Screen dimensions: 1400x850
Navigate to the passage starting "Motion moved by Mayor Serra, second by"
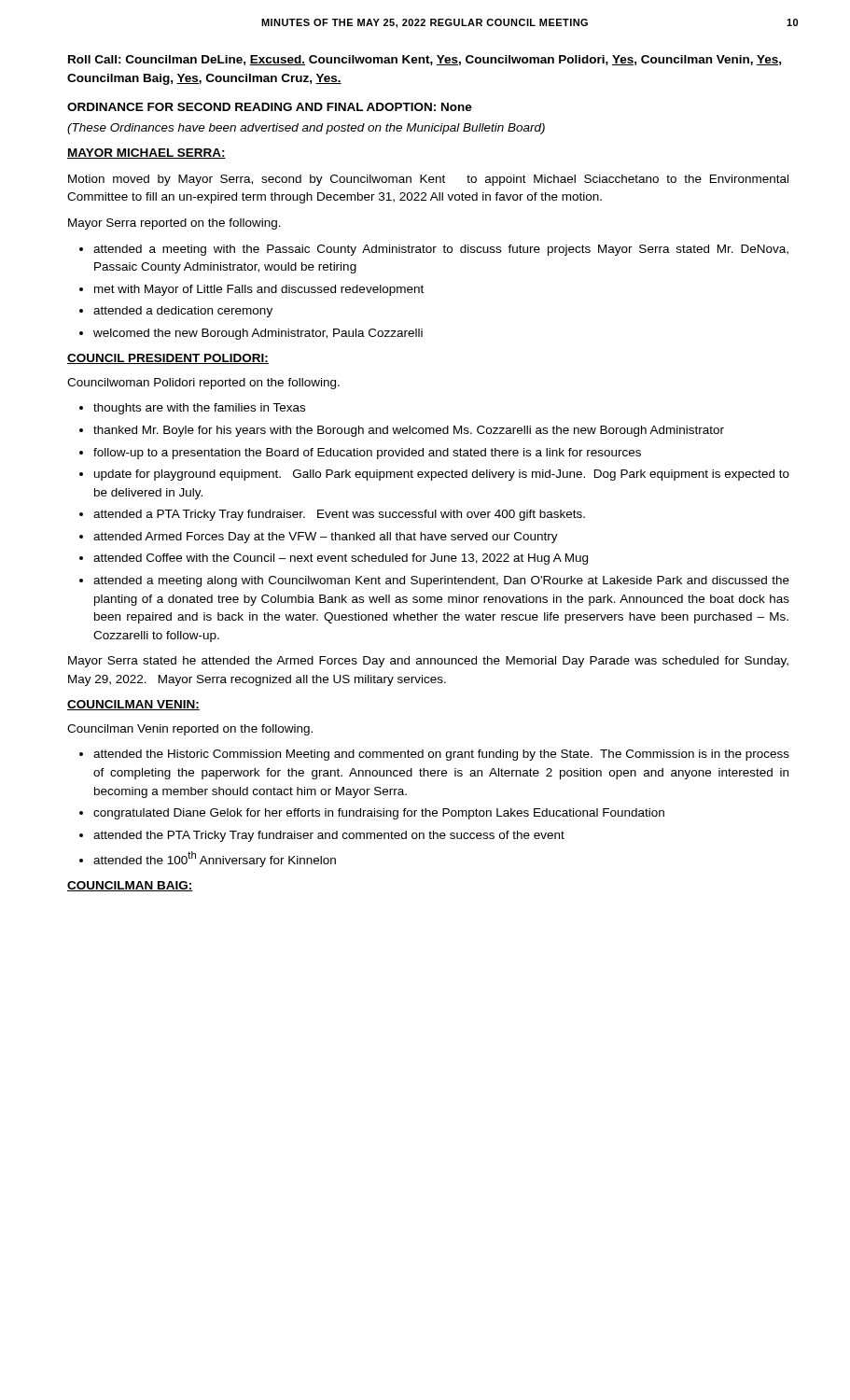point(428,188)
